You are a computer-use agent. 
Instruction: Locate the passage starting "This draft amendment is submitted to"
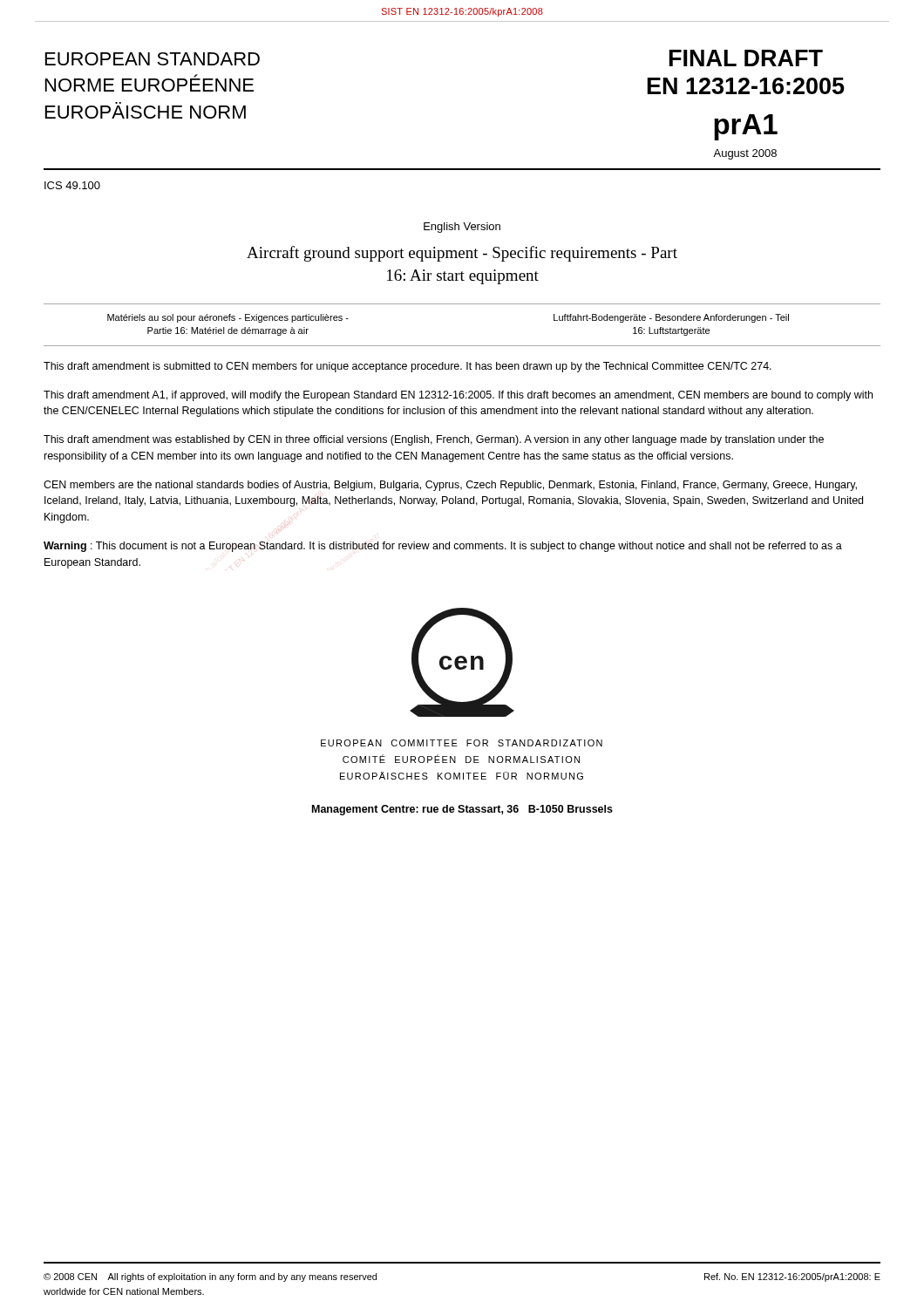[x=408, y=366]
